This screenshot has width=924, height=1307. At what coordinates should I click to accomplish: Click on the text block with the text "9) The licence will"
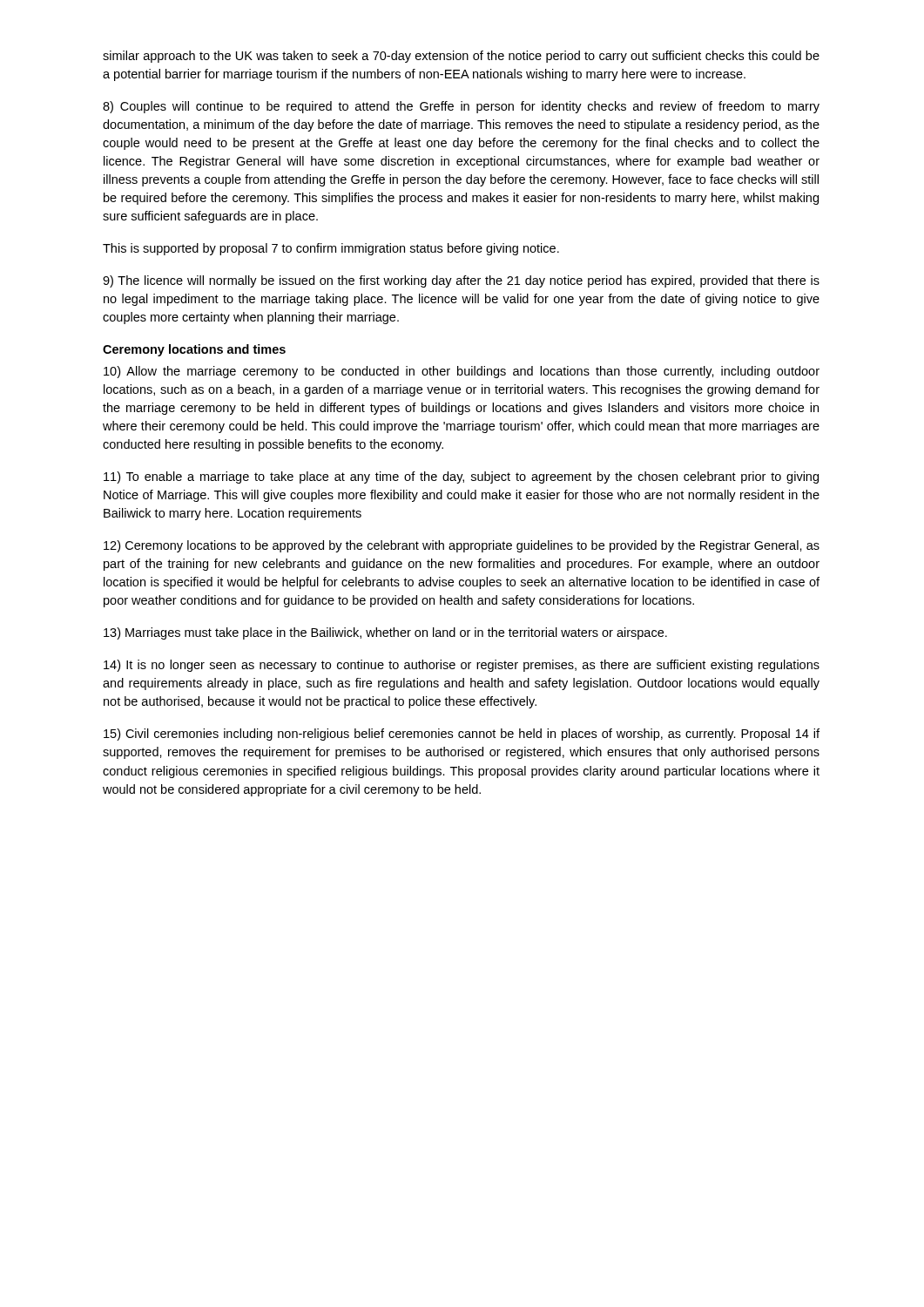(461, 299)
